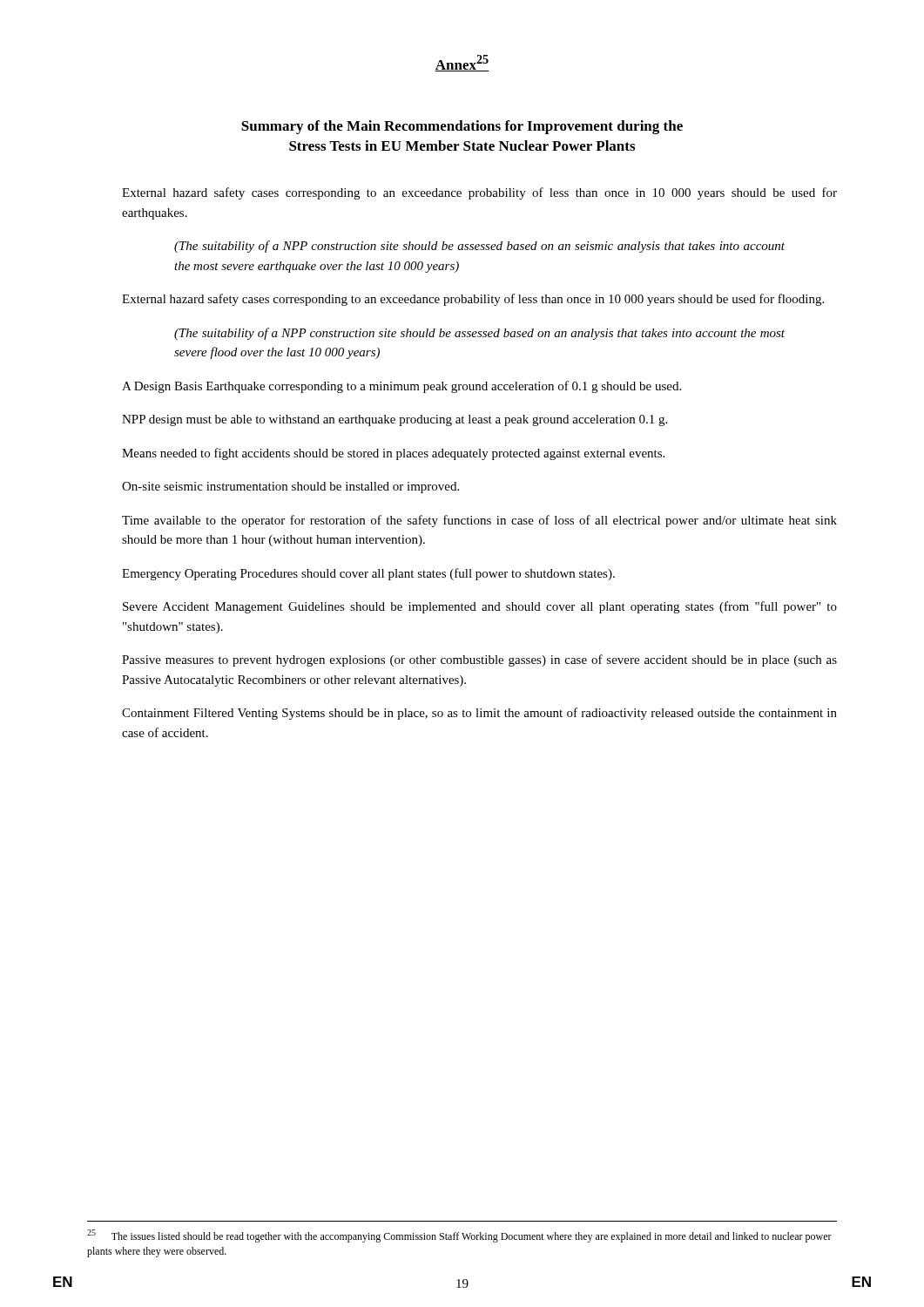Screen dimensions: 1307x924
Task: Click on the text block containing "On-site seismic instrumentation should be installed or"
Action: click(x=291, y=486)
